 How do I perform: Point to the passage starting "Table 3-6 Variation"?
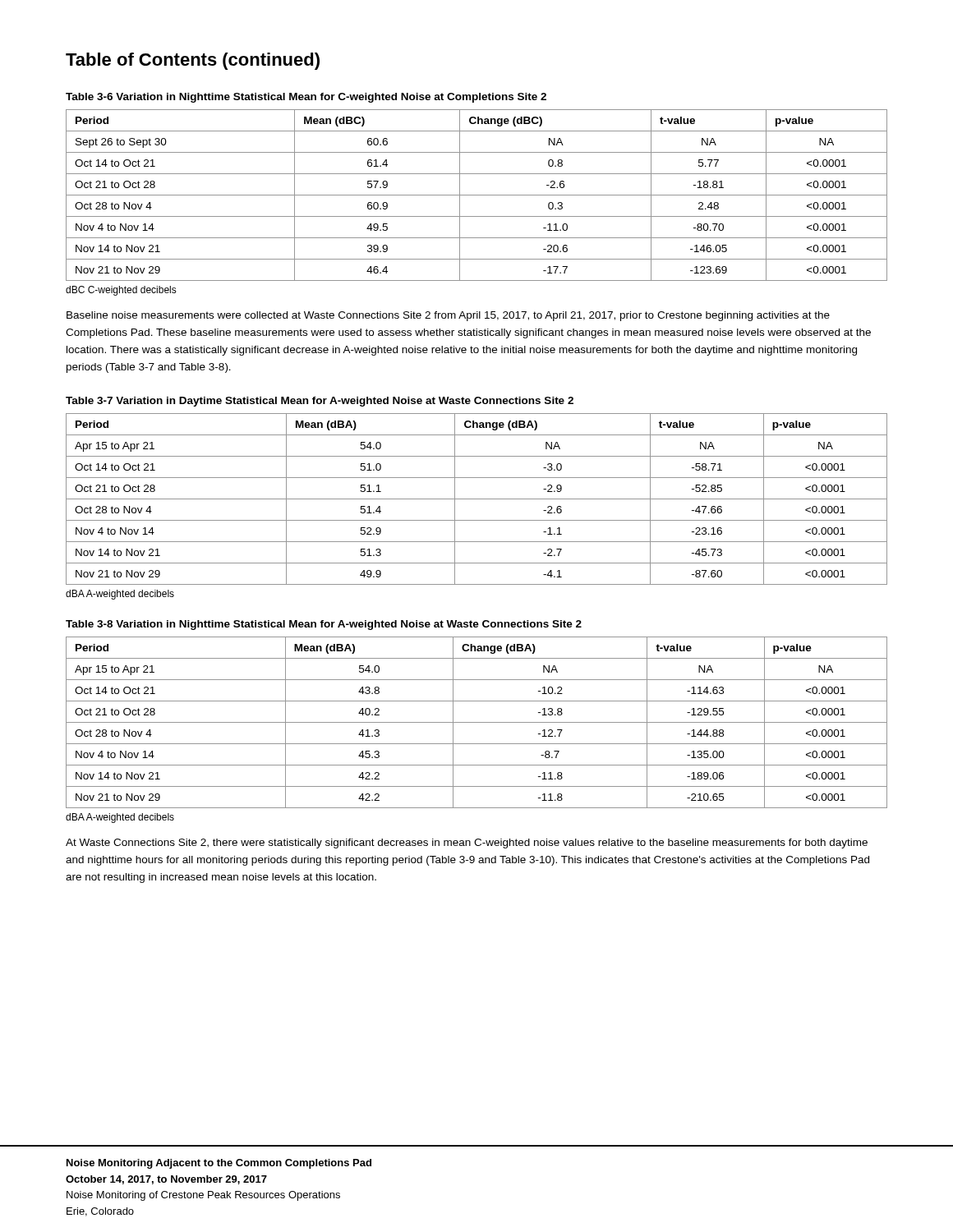(476, 96)
